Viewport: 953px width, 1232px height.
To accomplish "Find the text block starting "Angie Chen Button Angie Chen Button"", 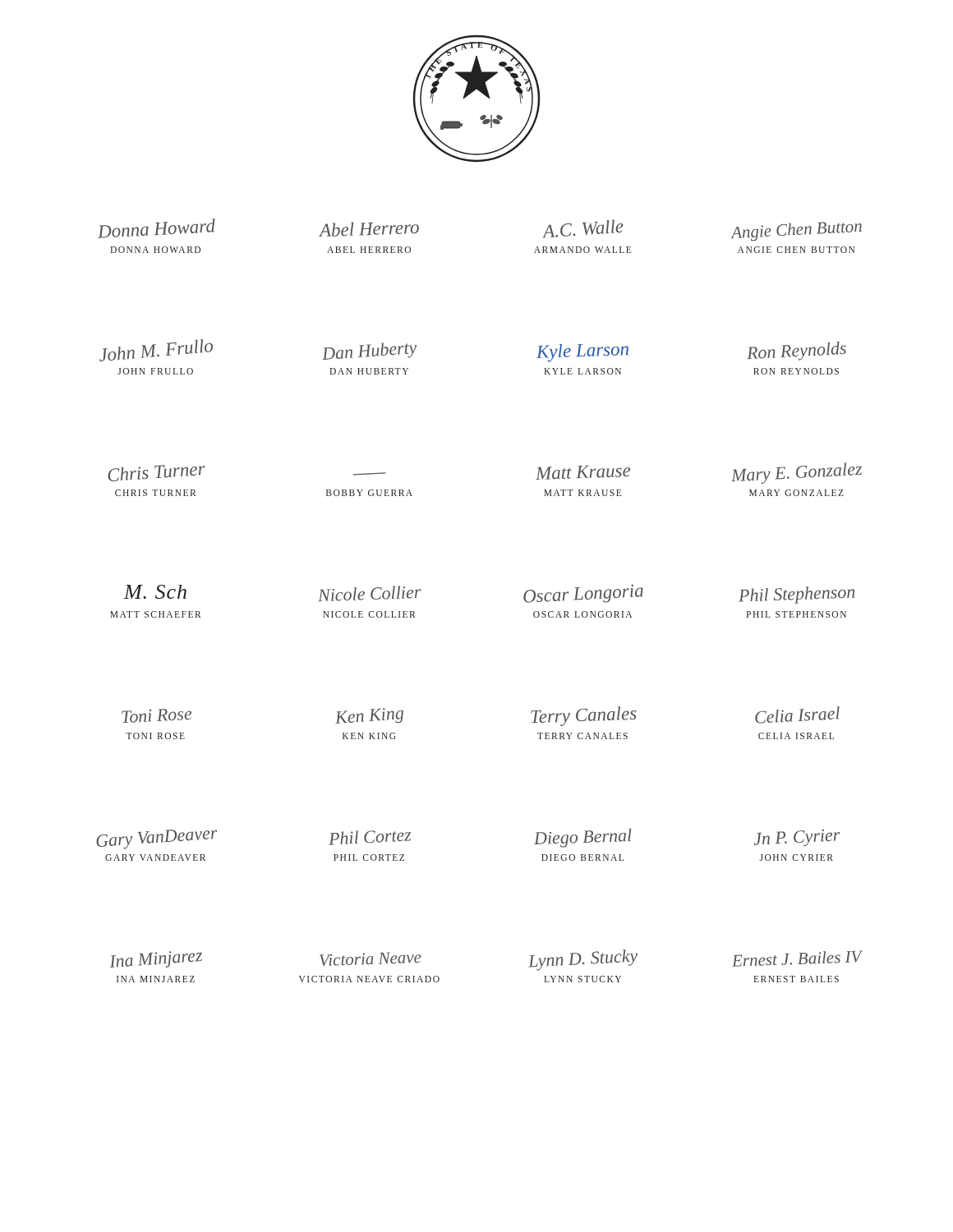I will coord(797,223).
